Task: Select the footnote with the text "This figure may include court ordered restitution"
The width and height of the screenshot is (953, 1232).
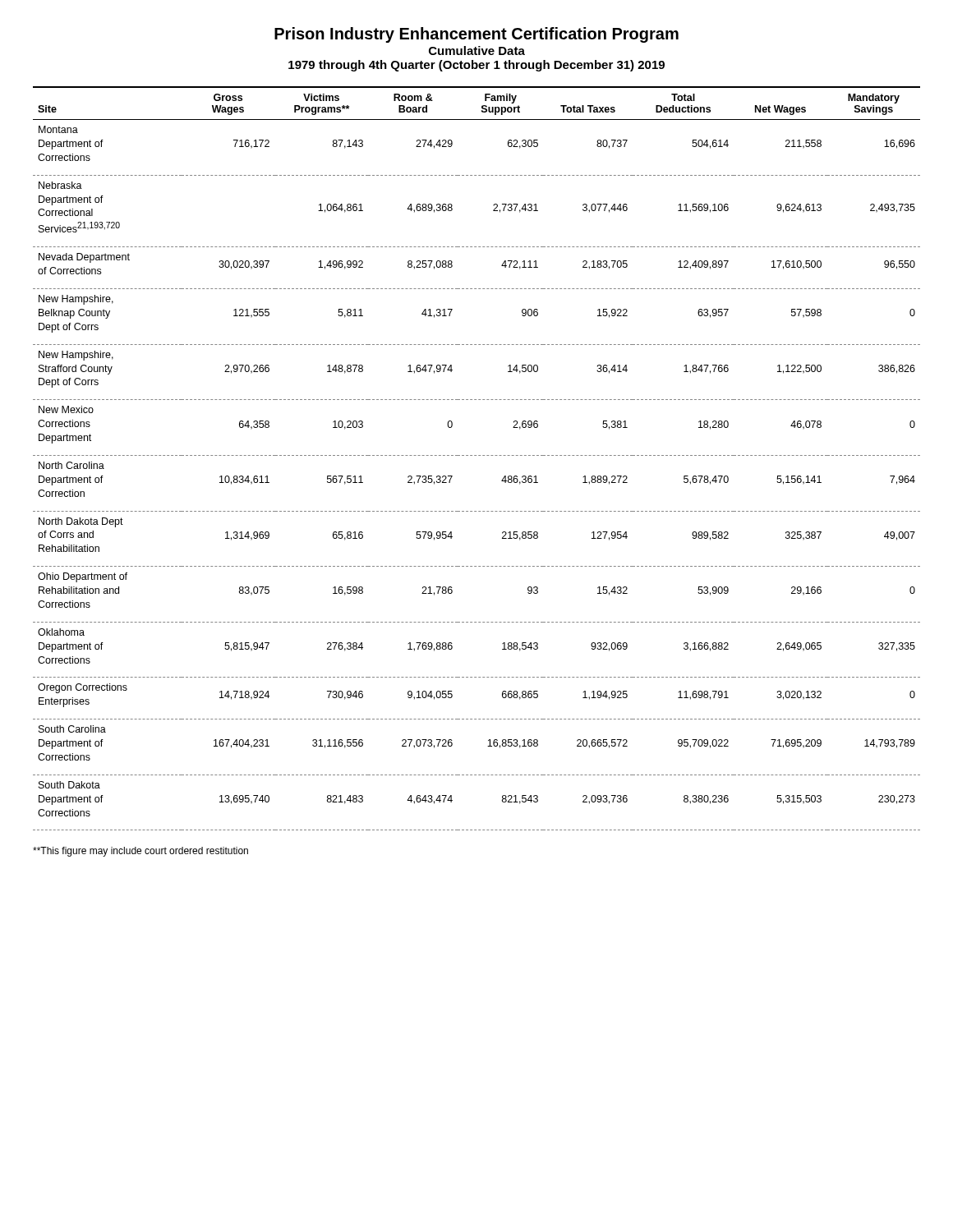Action: pos(141,851)
